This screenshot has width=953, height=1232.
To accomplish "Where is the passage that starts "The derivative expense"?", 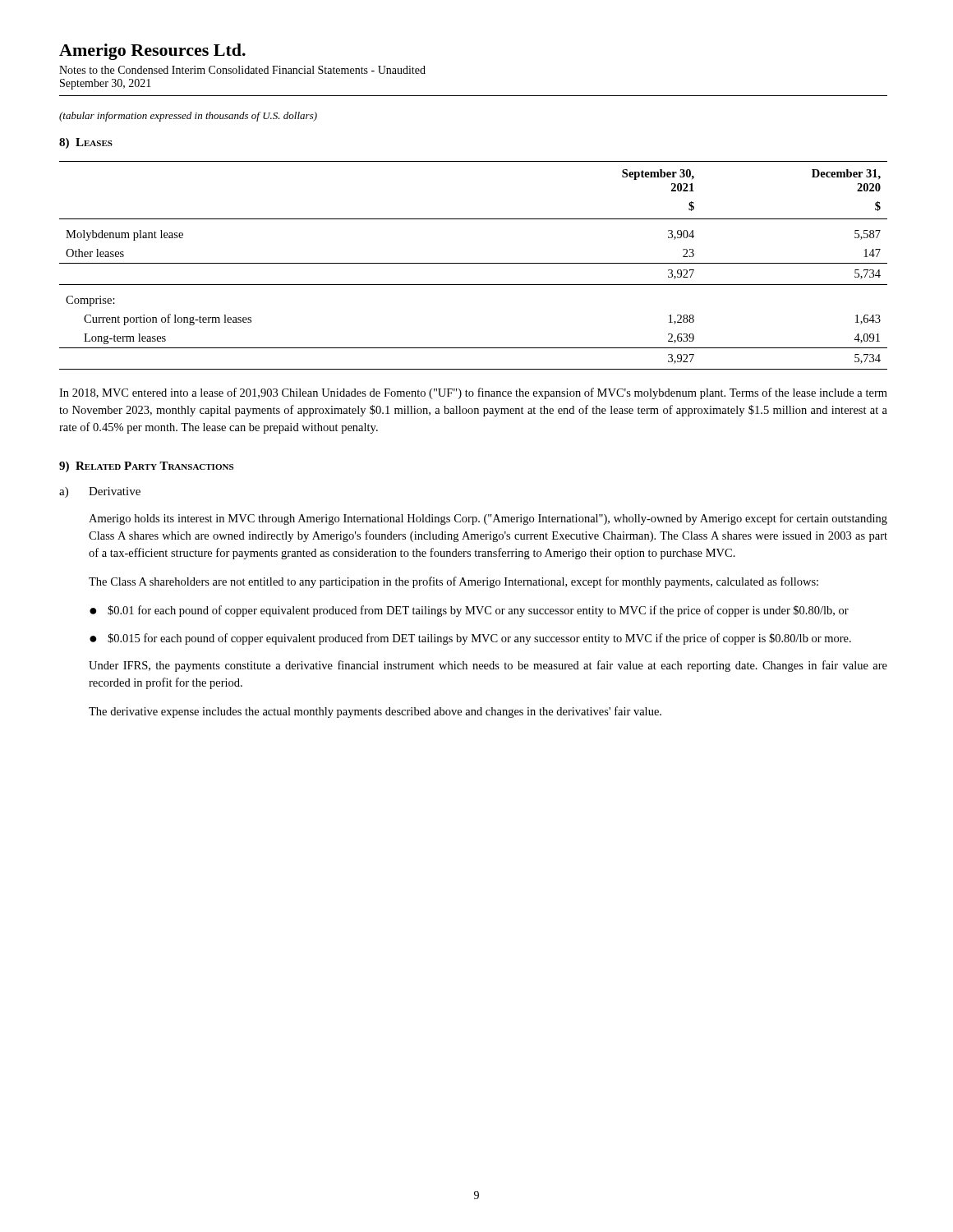I will coord(375,712).
